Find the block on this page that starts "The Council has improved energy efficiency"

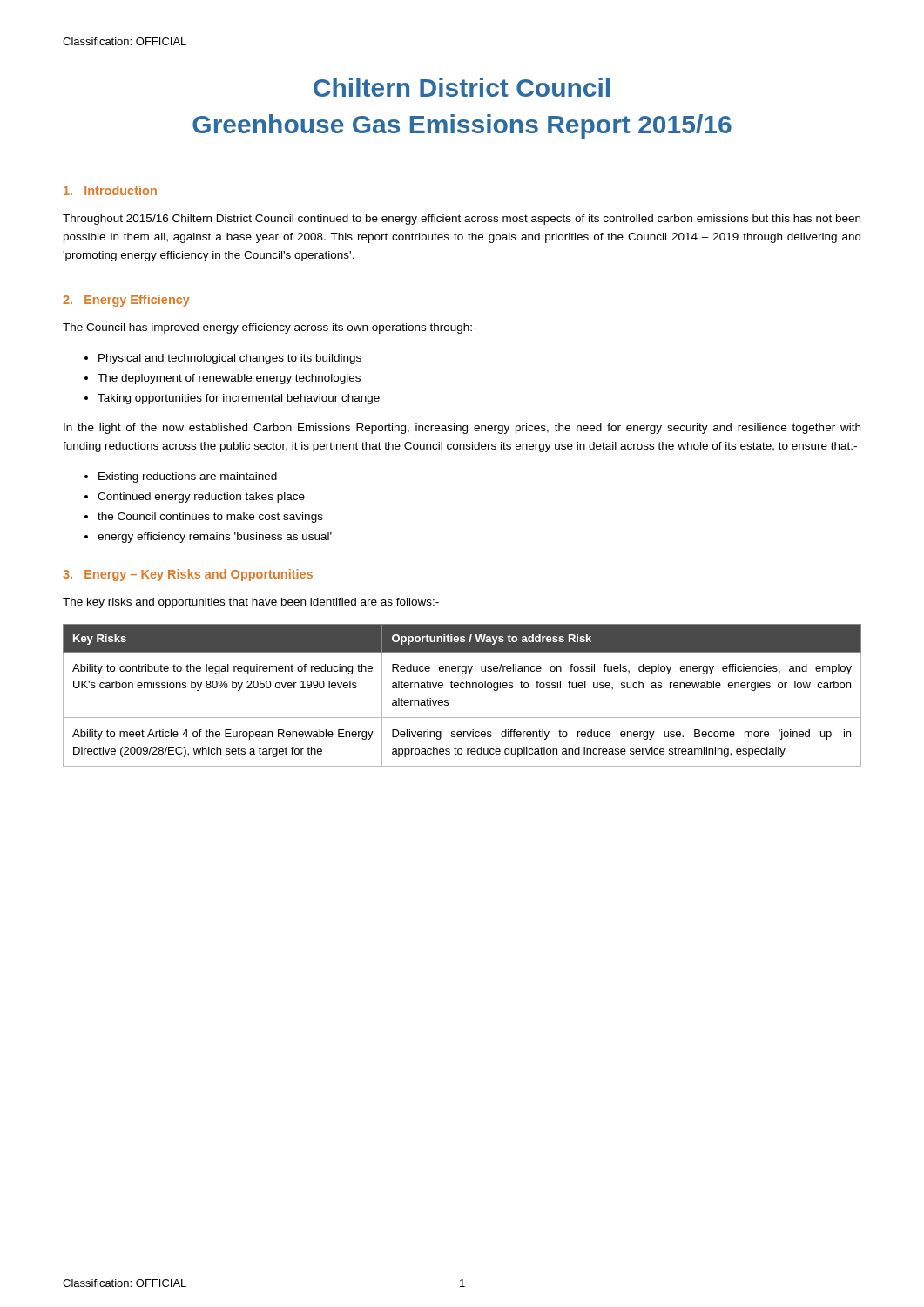(270, 327)
